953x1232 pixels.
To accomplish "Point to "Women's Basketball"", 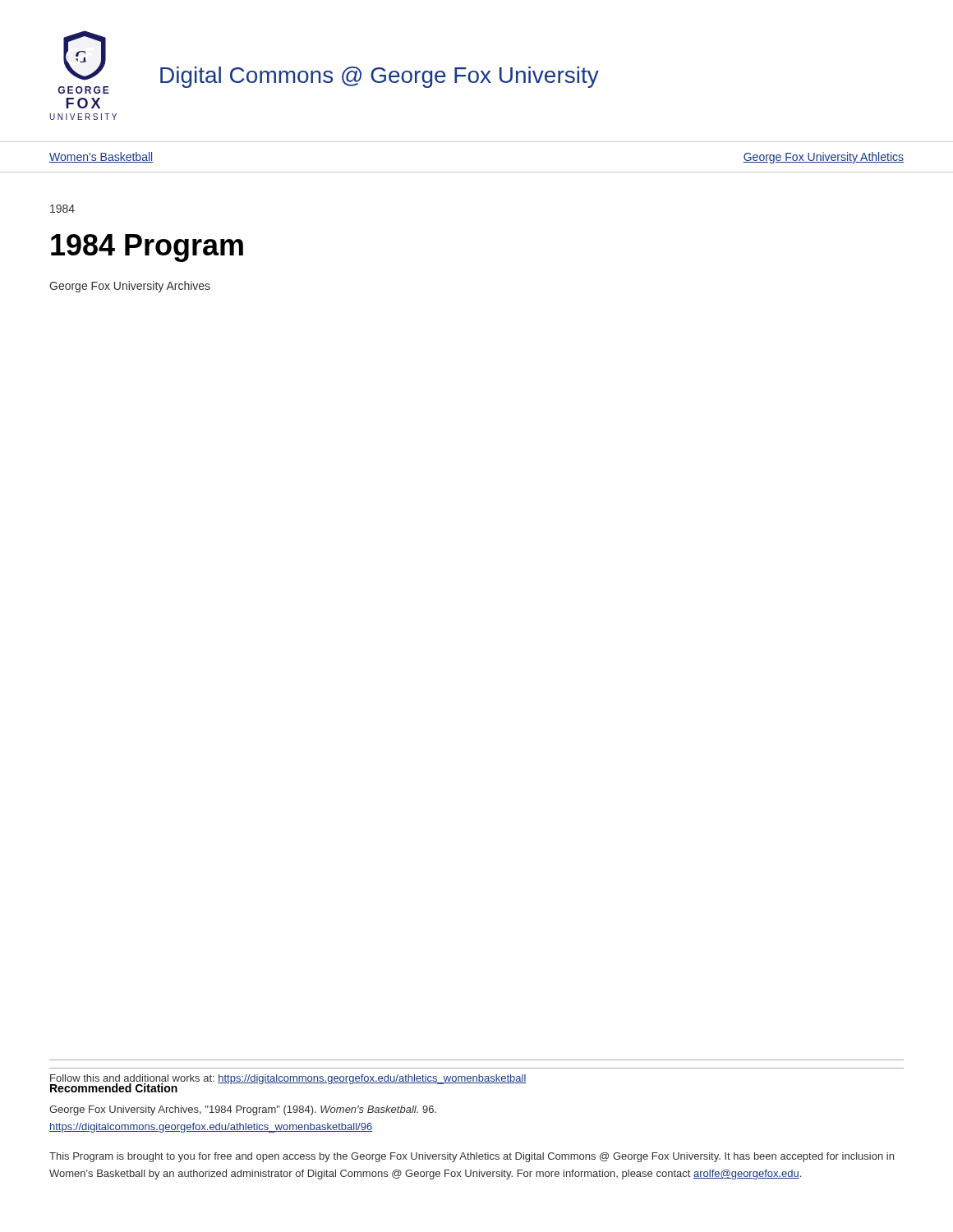I will [x=101, y=157].
